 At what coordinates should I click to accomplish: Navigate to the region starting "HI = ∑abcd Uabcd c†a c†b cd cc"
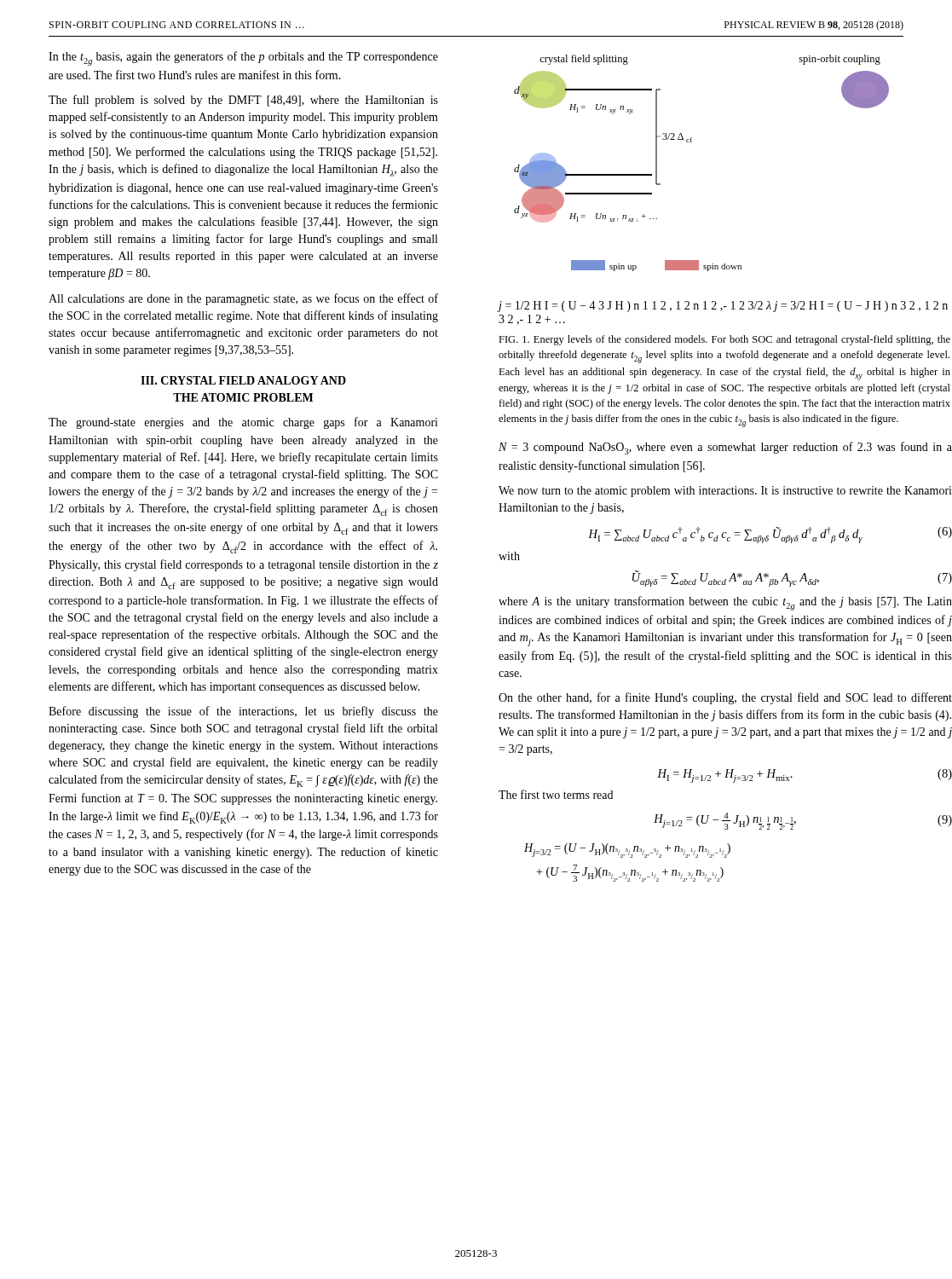[770, 534]
